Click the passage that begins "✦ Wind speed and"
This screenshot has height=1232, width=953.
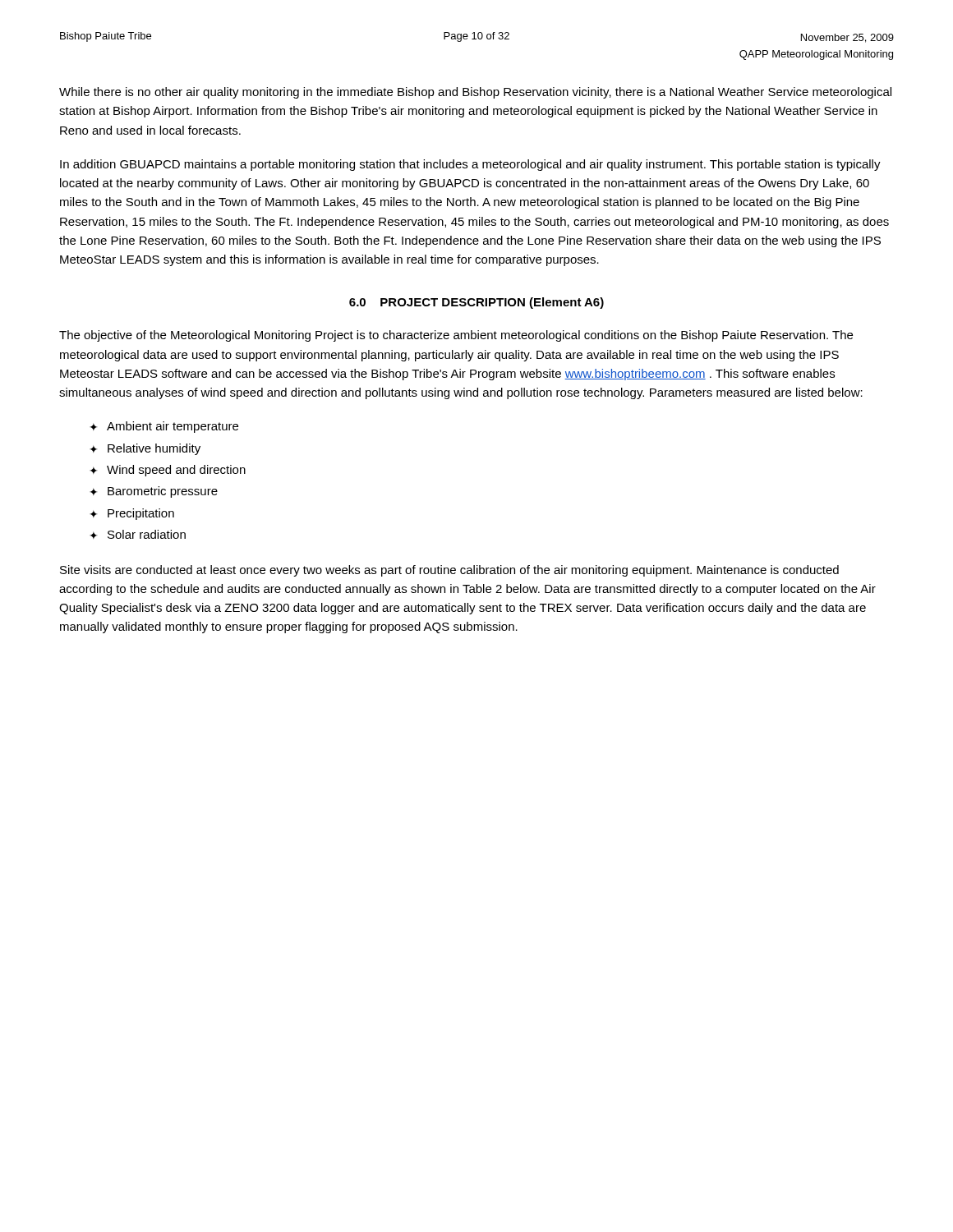167,470
